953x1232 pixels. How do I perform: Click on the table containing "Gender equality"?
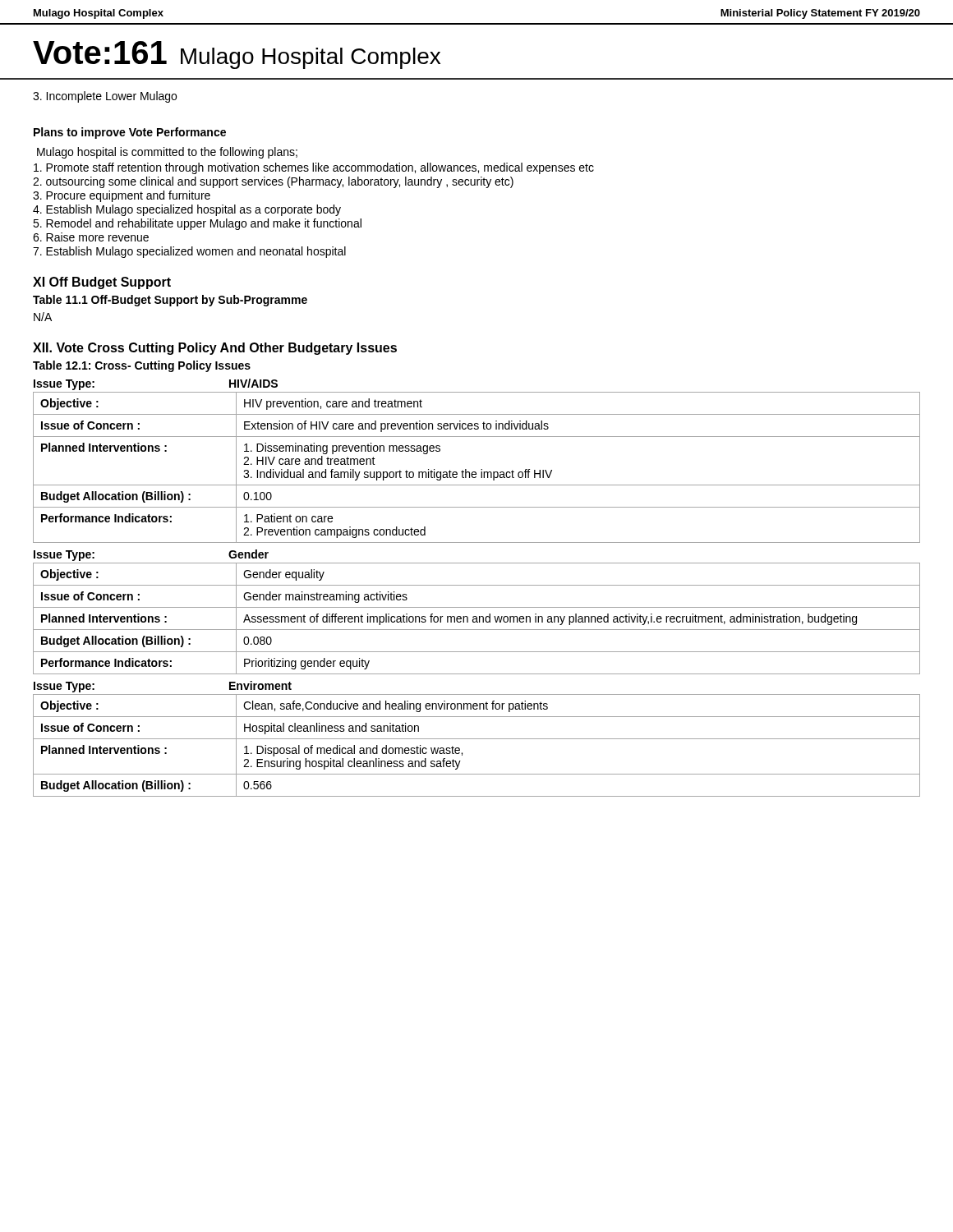pyautogui.click(x=476, y=618)
